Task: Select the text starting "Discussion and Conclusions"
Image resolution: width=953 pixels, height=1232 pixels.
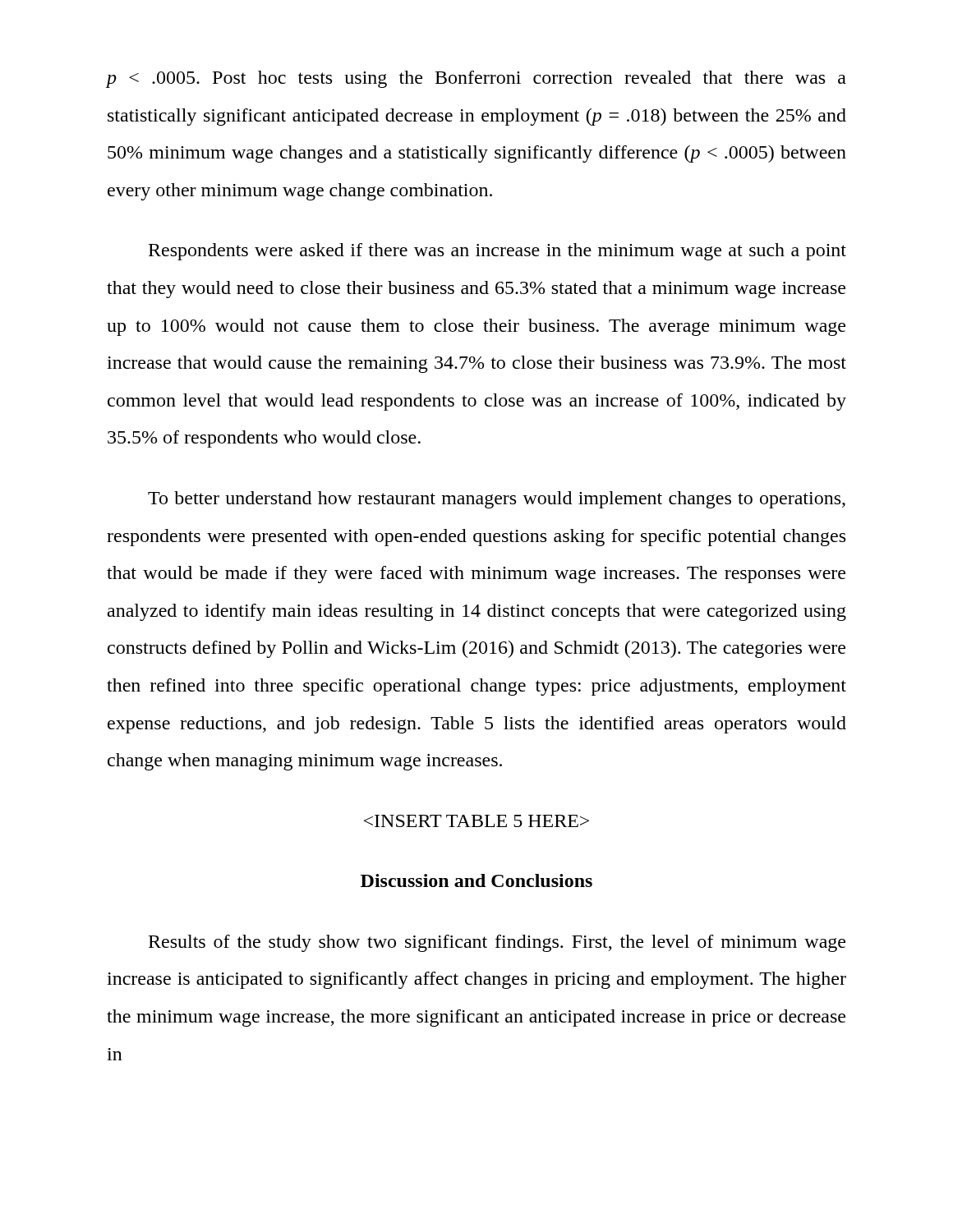Action: 476,881
